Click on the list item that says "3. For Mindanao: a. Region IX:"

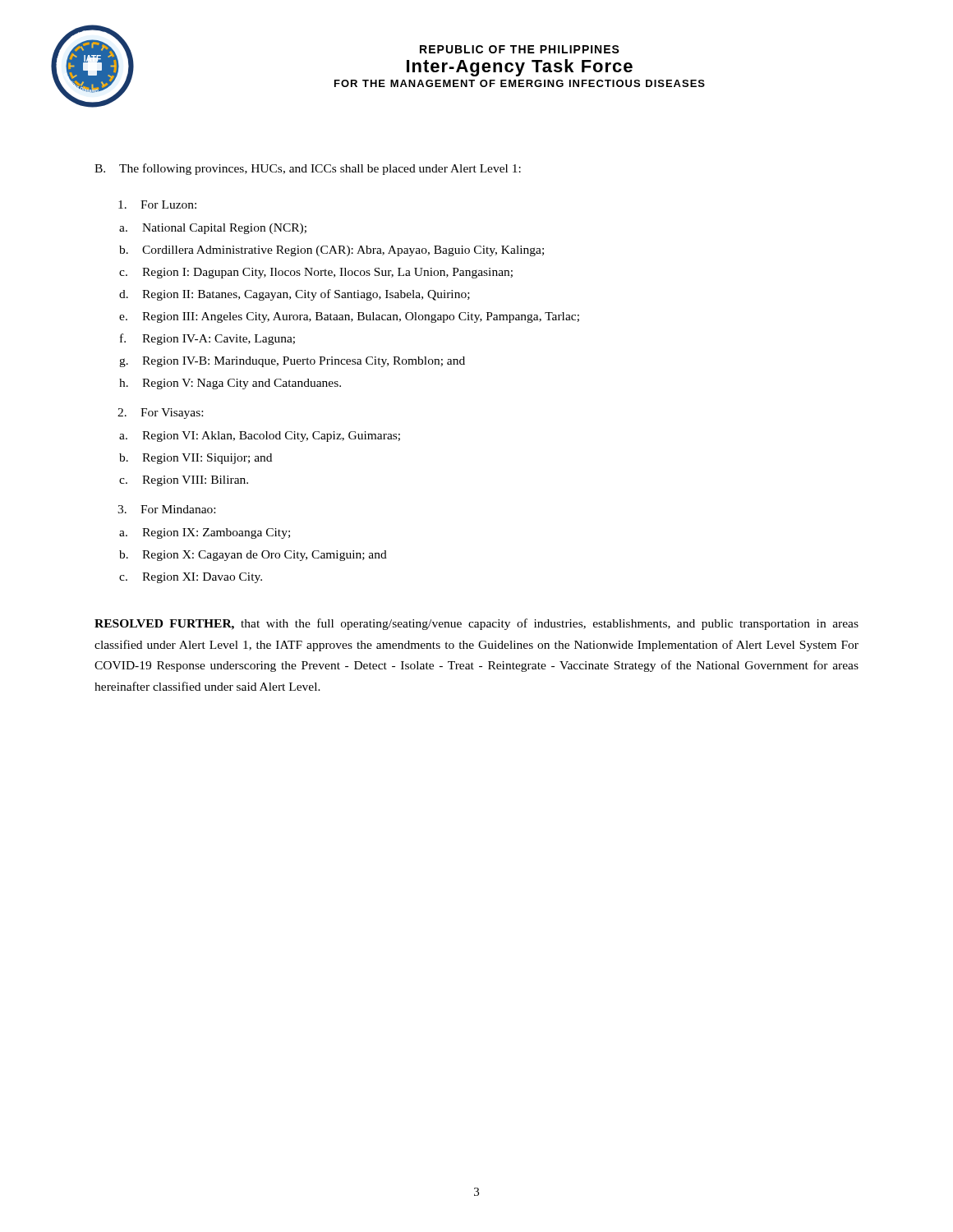point(166,509)
